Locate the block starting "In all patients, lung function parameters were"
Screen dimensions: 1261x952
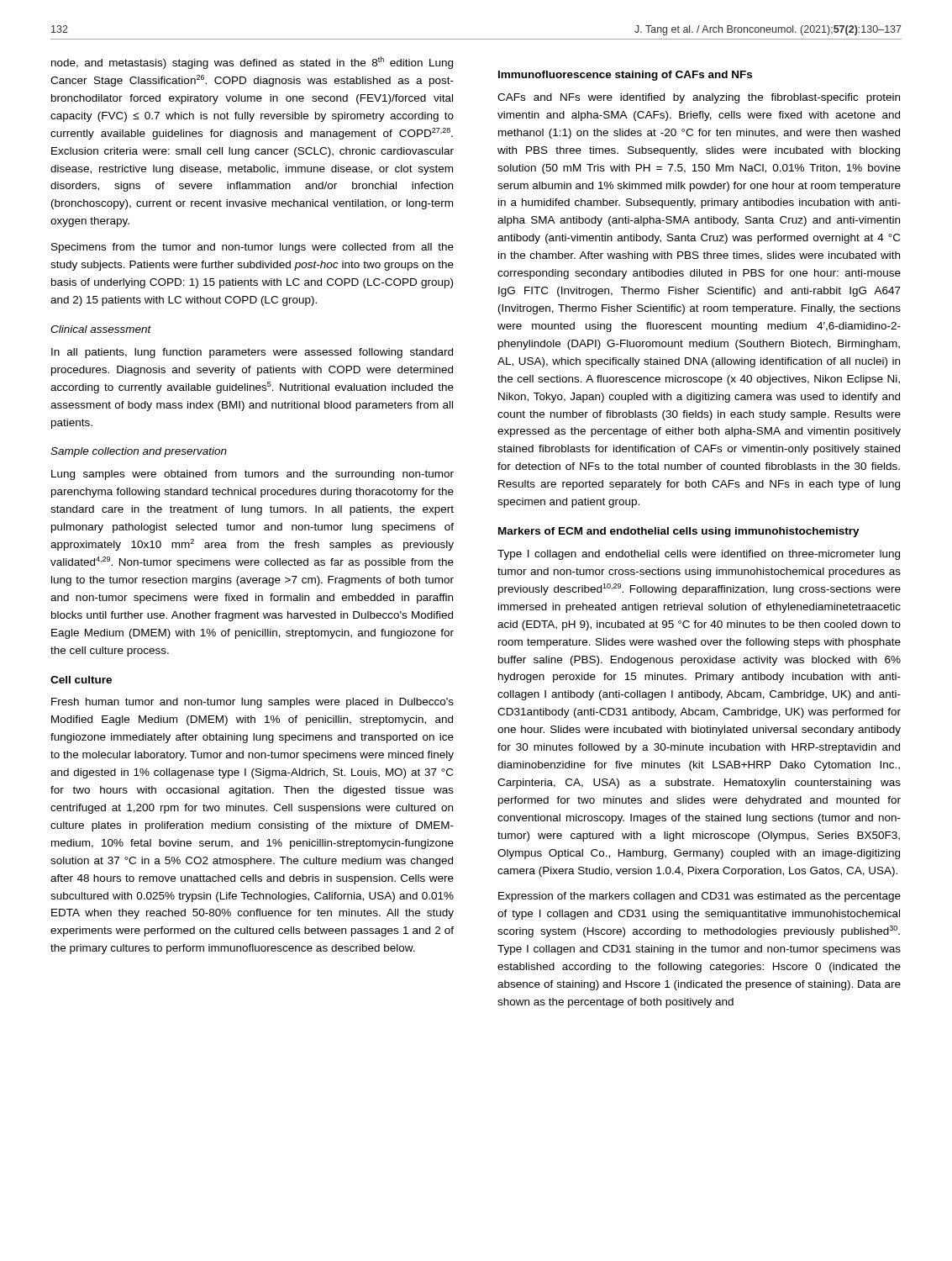coord(252,388)
